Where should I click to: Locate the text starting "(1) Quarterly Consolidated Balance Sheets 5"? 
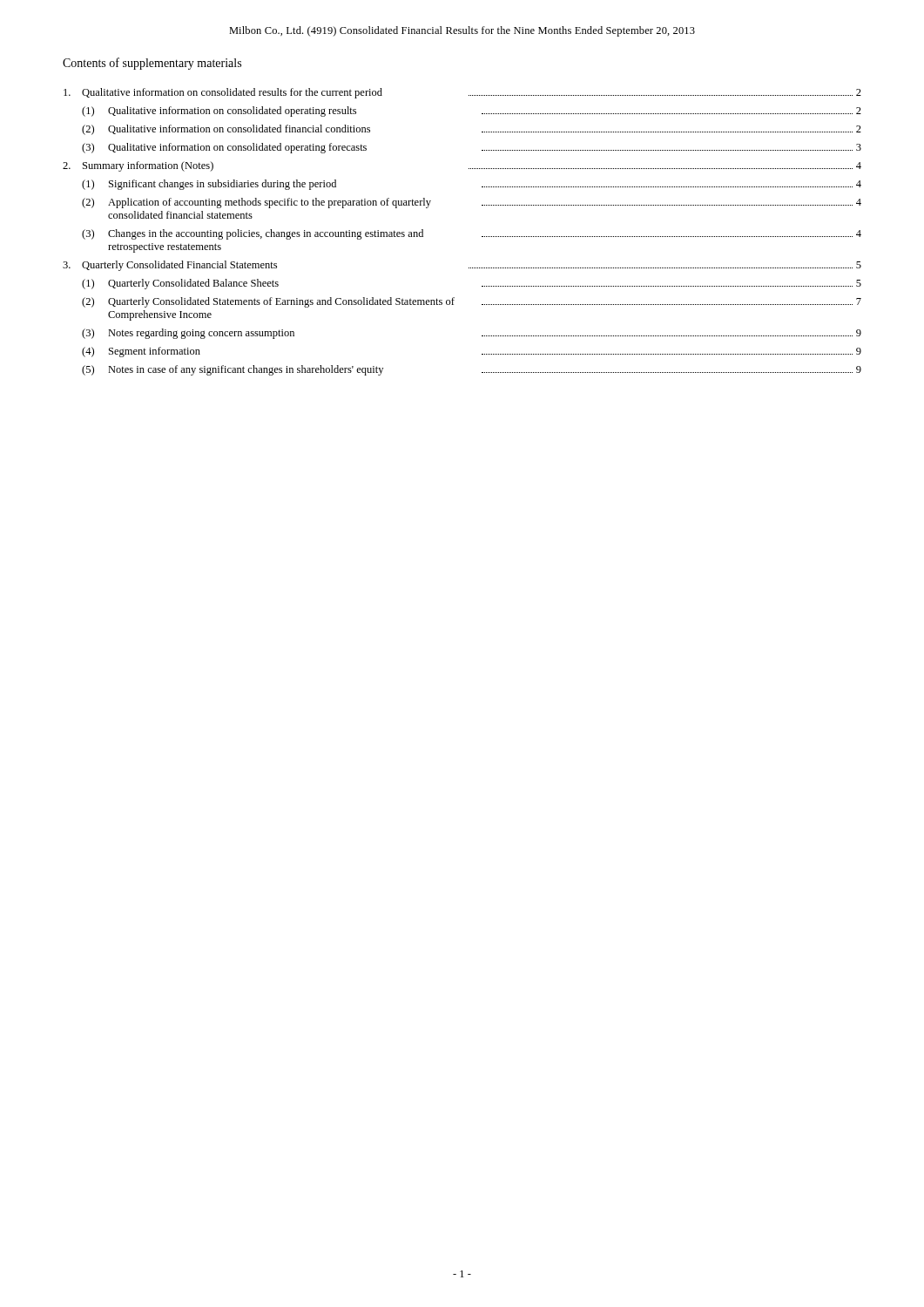pyautogui.click(x=472, y=284)
